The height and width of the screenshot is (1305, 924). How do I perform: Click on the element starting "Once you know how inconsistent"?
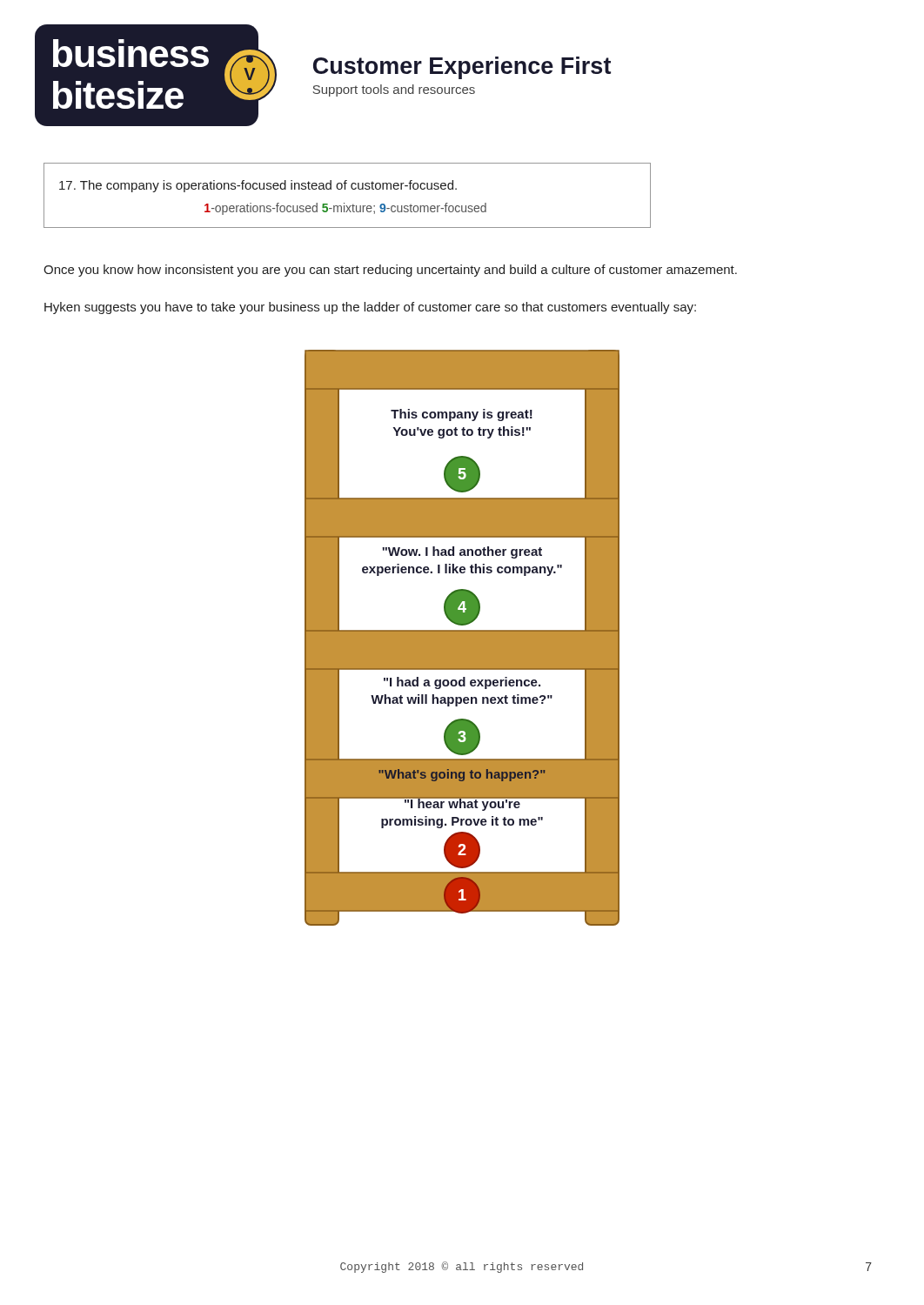391,269
